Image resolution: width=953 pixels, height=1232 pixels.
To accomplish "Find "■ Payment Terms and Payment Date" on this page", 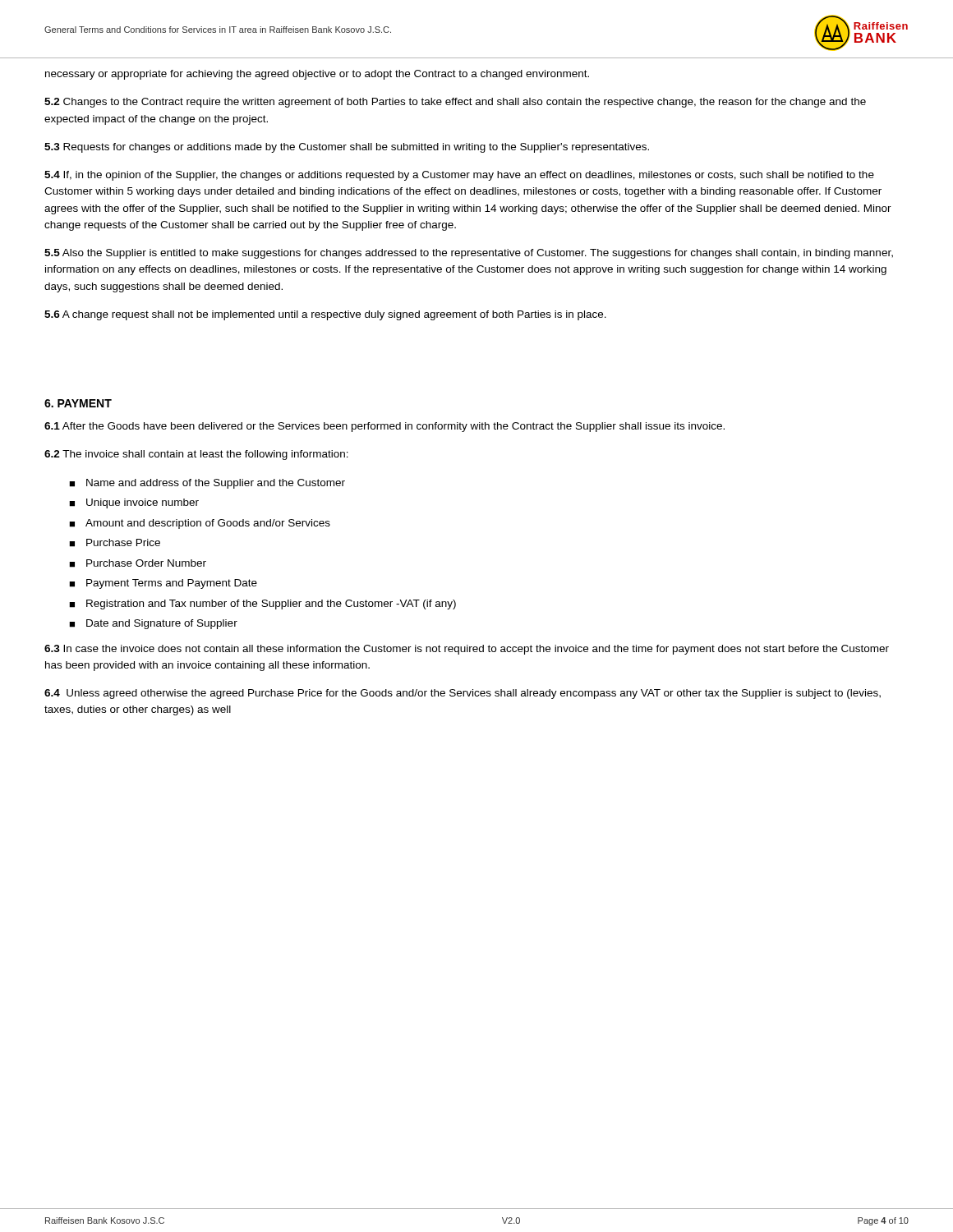I will pyautogui.click(x=163, y=583).
